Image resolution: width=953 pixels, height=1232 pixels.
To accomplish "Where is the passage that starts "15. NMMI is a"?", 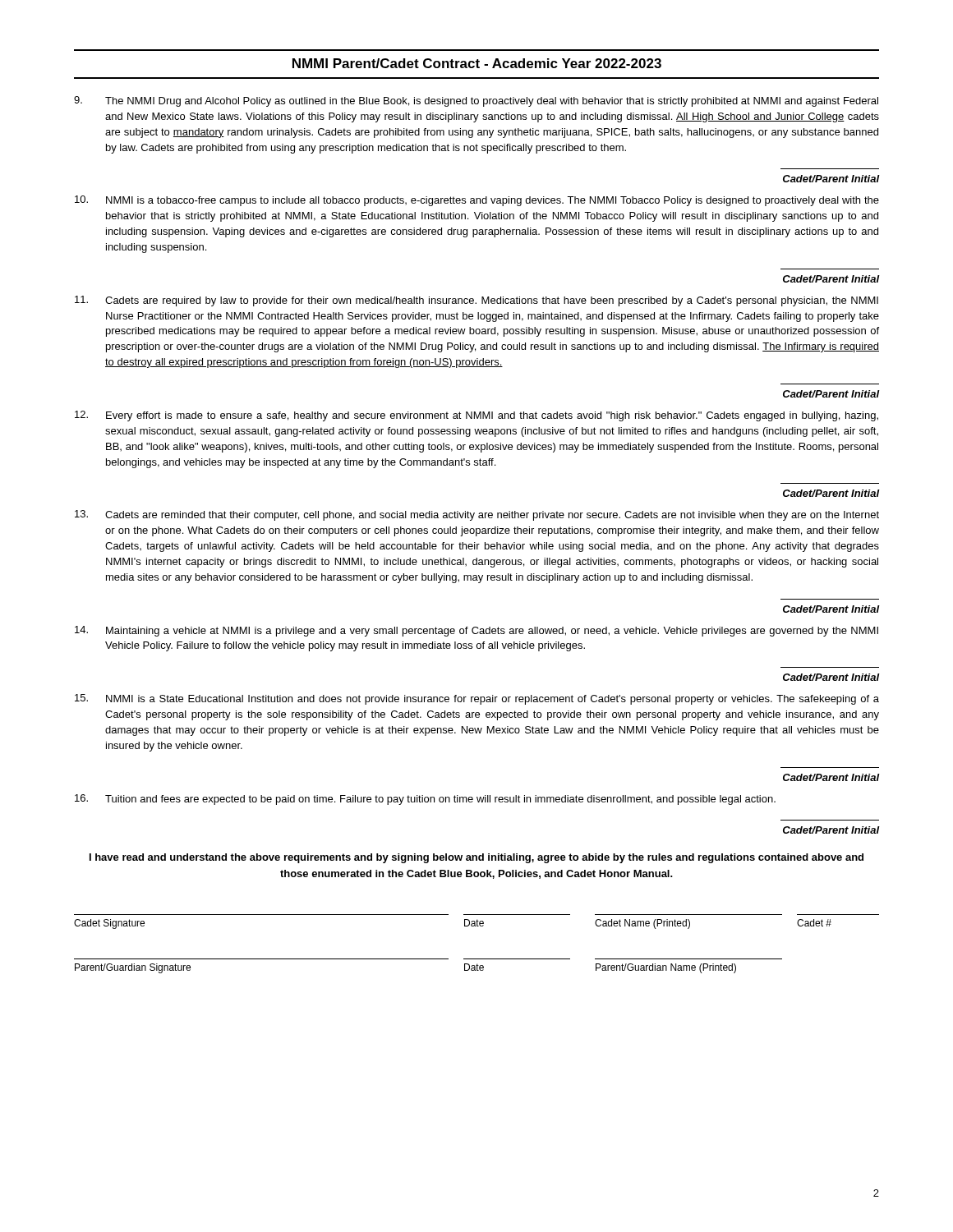I will (476, 723).
